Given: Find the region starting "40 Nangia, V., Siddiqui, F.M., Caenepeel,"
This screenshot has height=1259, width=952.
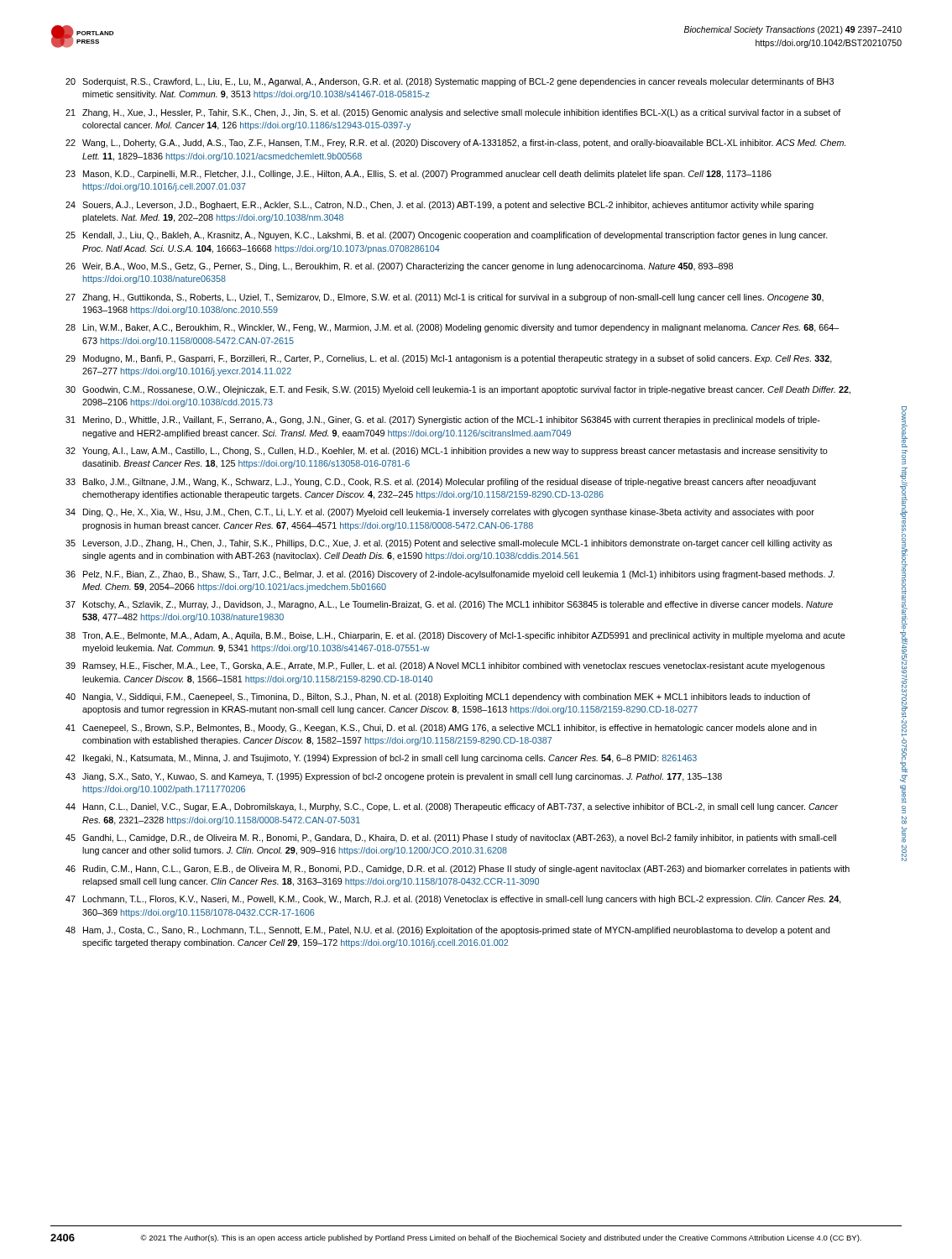Looking at the screenshot, I should (451, 704).
